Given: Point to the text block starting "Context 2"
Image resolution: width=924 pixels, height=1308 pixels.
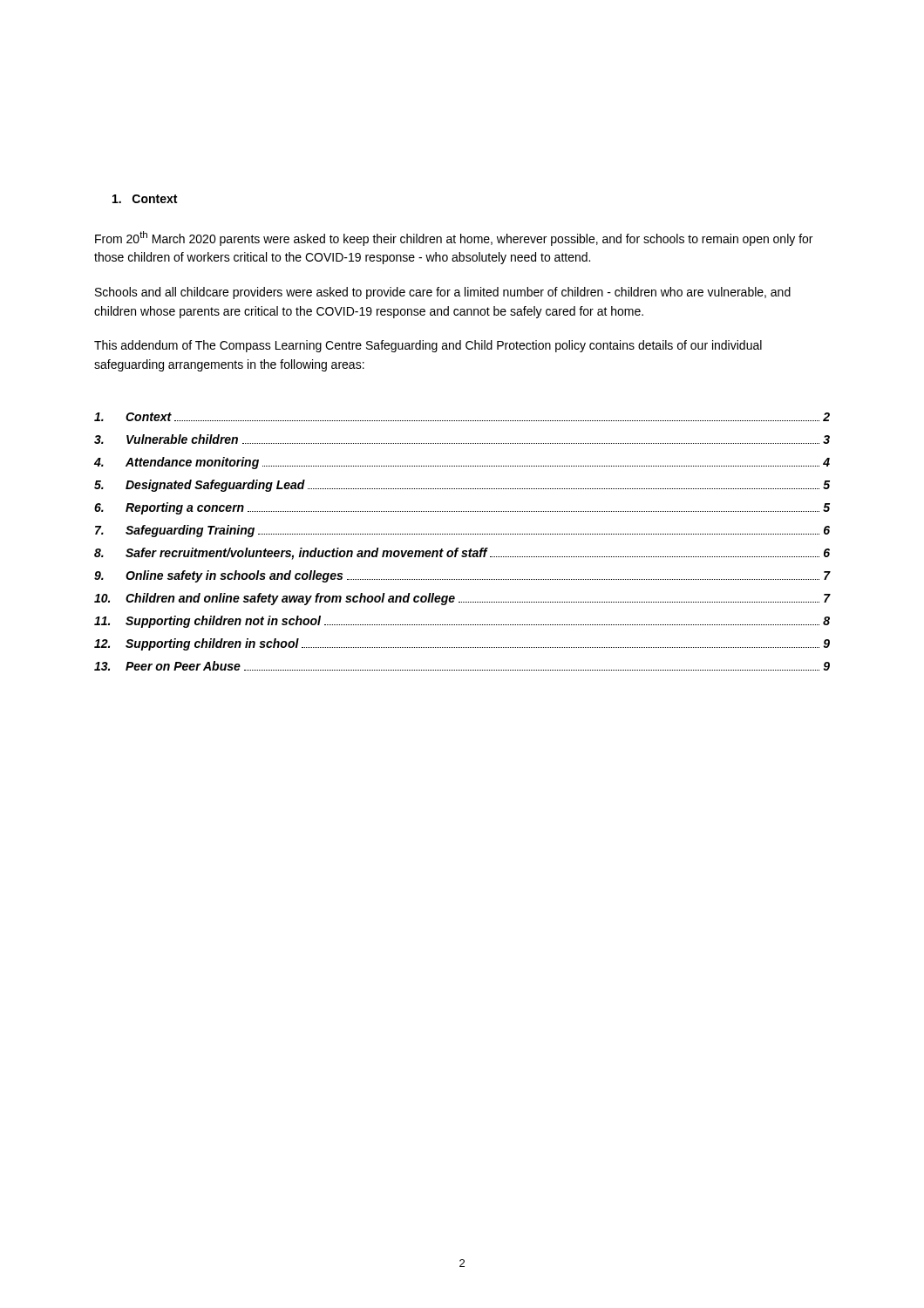Looking at the screenshot, I should coord(462,417).
